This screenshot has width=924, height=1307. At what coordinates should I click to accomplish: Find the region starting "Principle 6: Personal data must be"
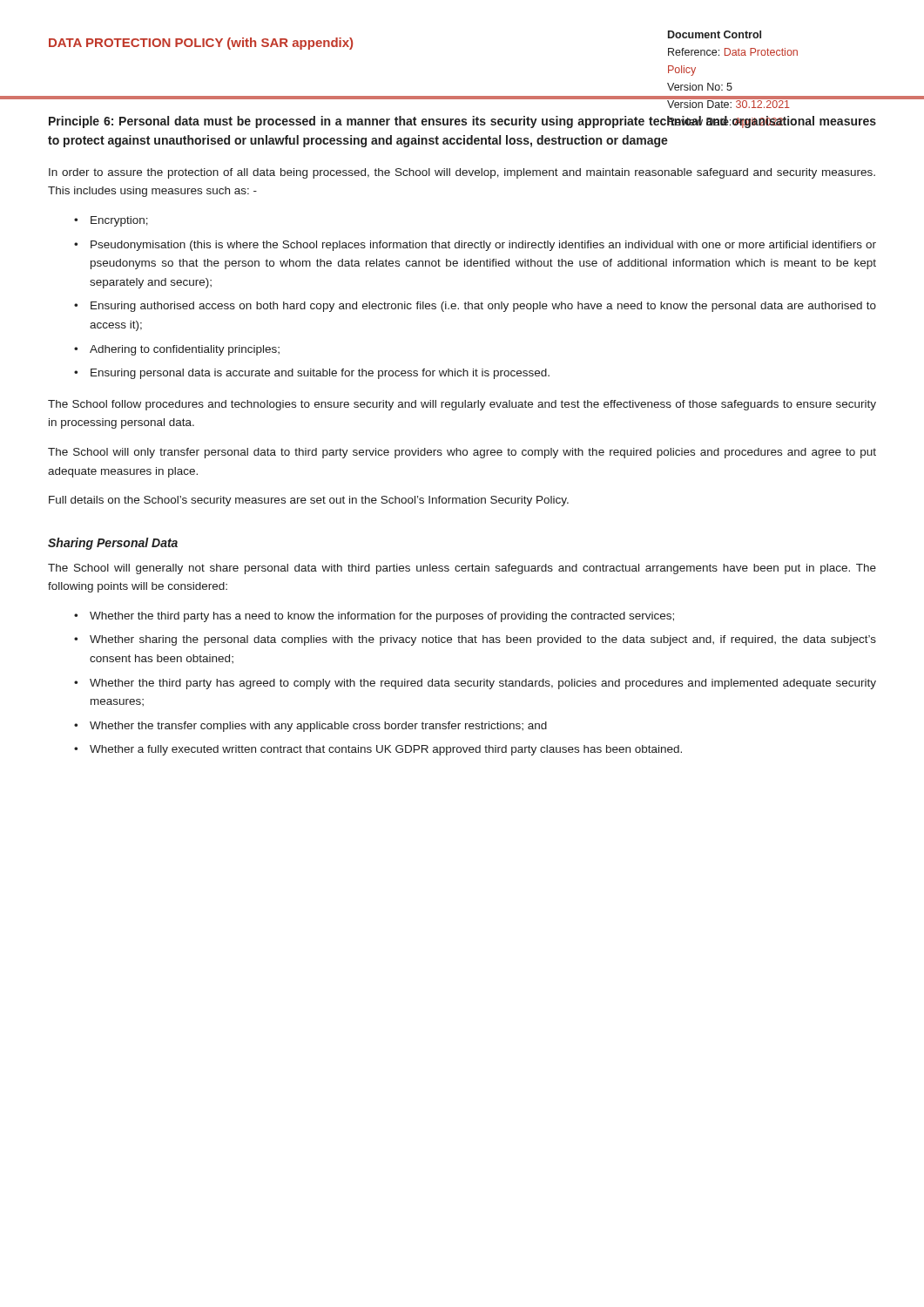point(462,131)
